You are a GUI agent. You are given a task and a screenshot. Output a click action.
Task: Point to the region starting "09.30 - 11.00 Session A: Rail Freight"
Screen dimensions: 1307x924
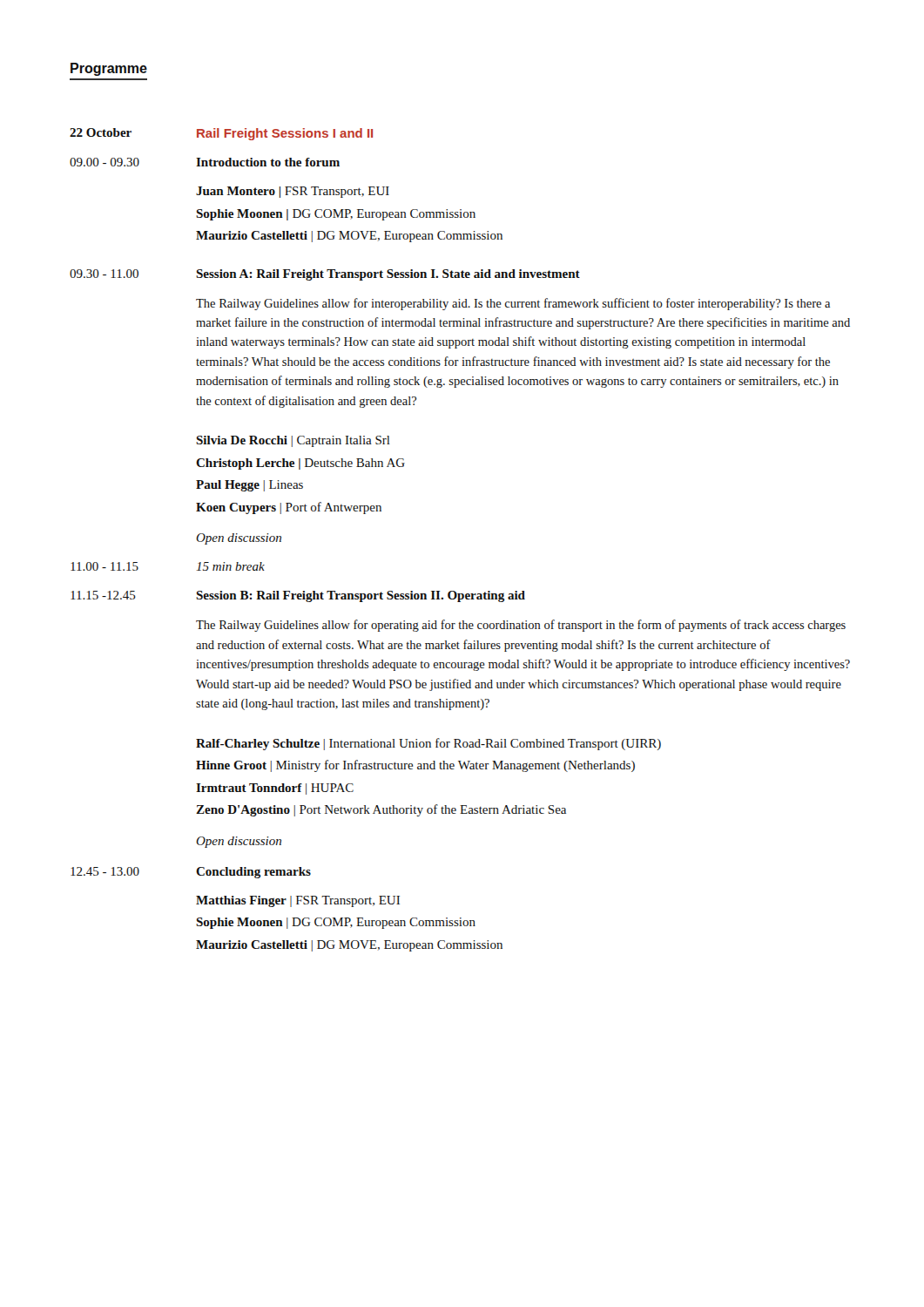pyautogui.click(x=462, y=274)
